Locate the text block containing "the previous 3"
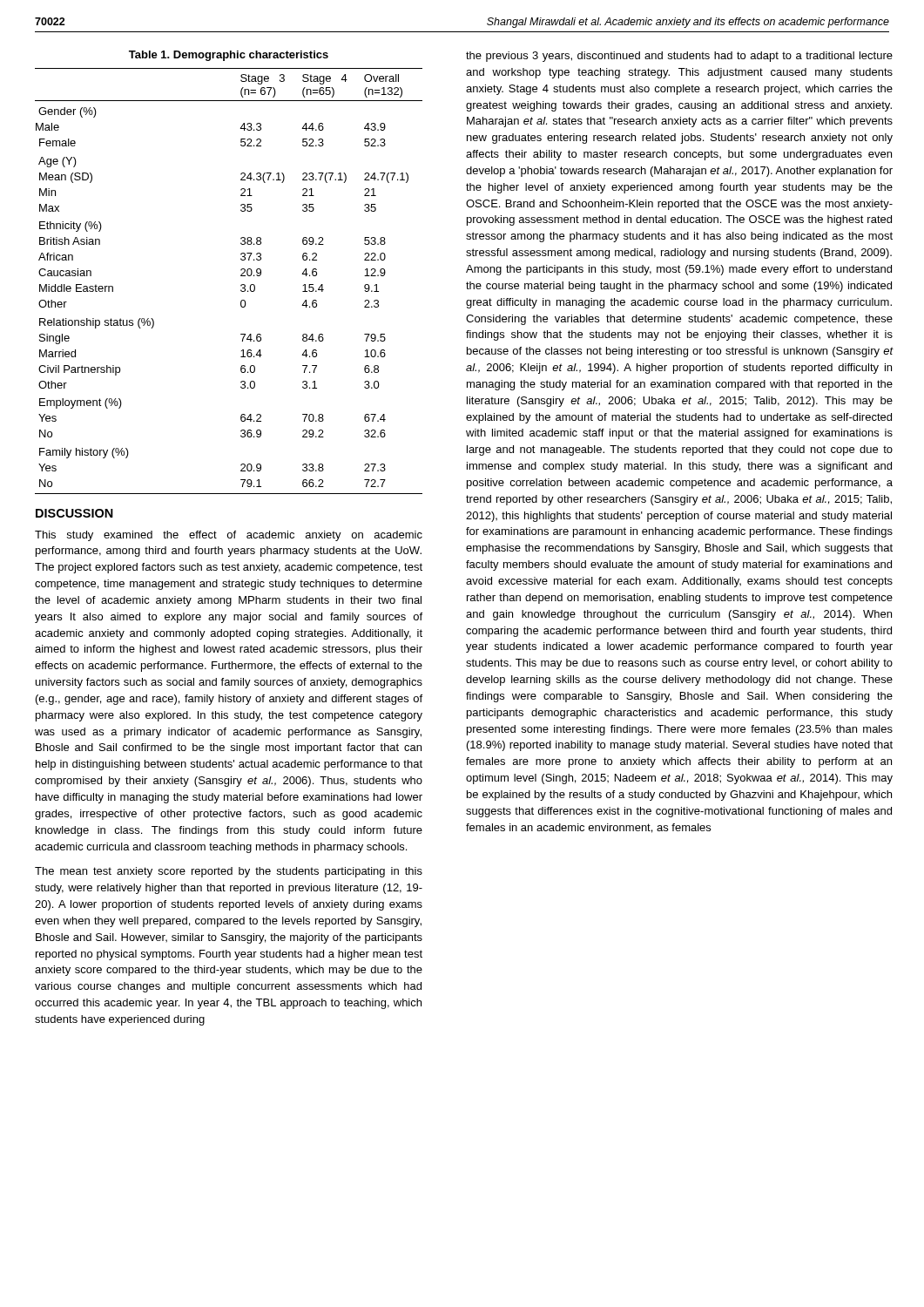924x1307 pixels. pyautogui.click(x=679, y=442)
